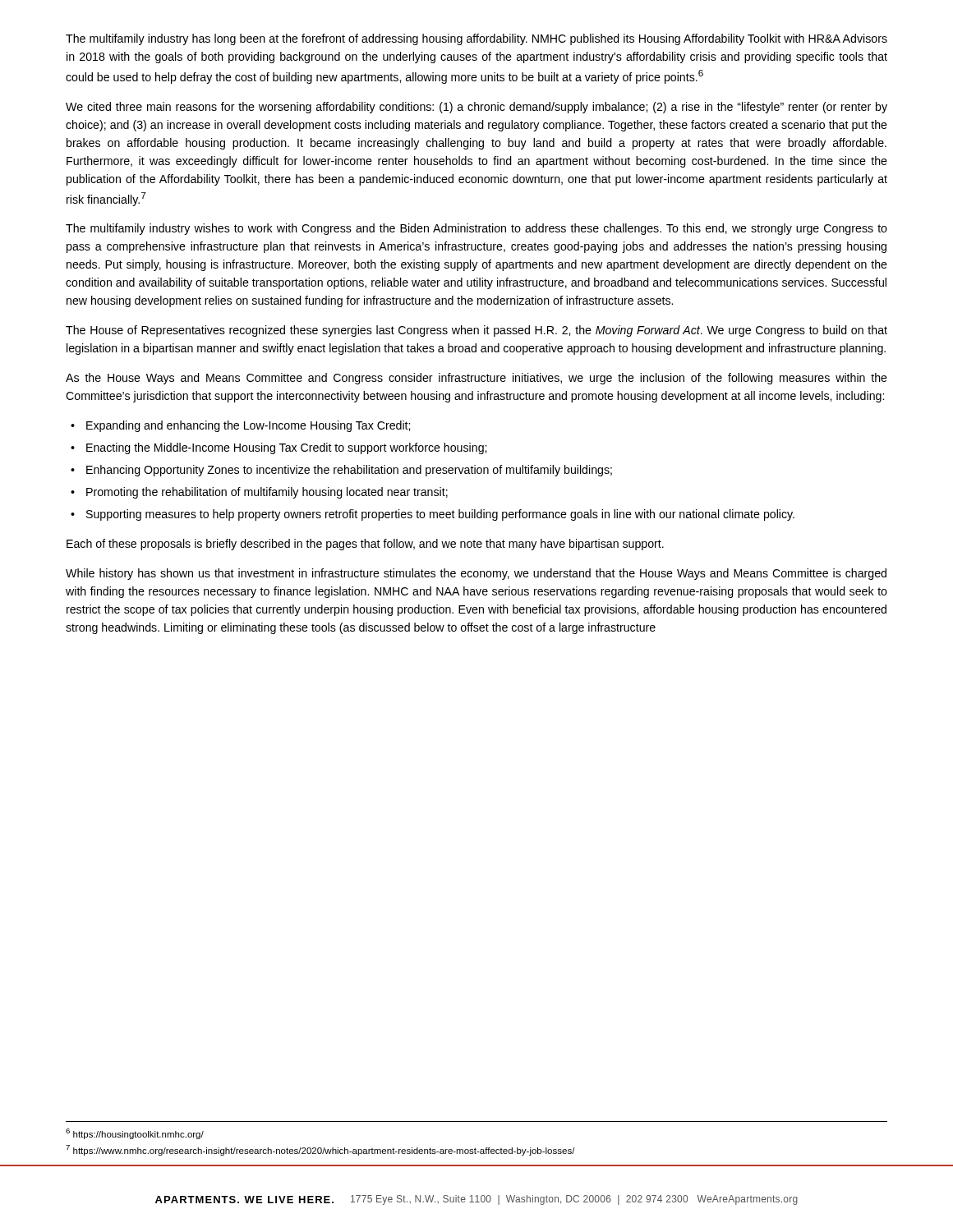Select the list item containing "Promoting the rehabilitation"
This screenshot has height=1232, width=953.
tap(267, 492)
